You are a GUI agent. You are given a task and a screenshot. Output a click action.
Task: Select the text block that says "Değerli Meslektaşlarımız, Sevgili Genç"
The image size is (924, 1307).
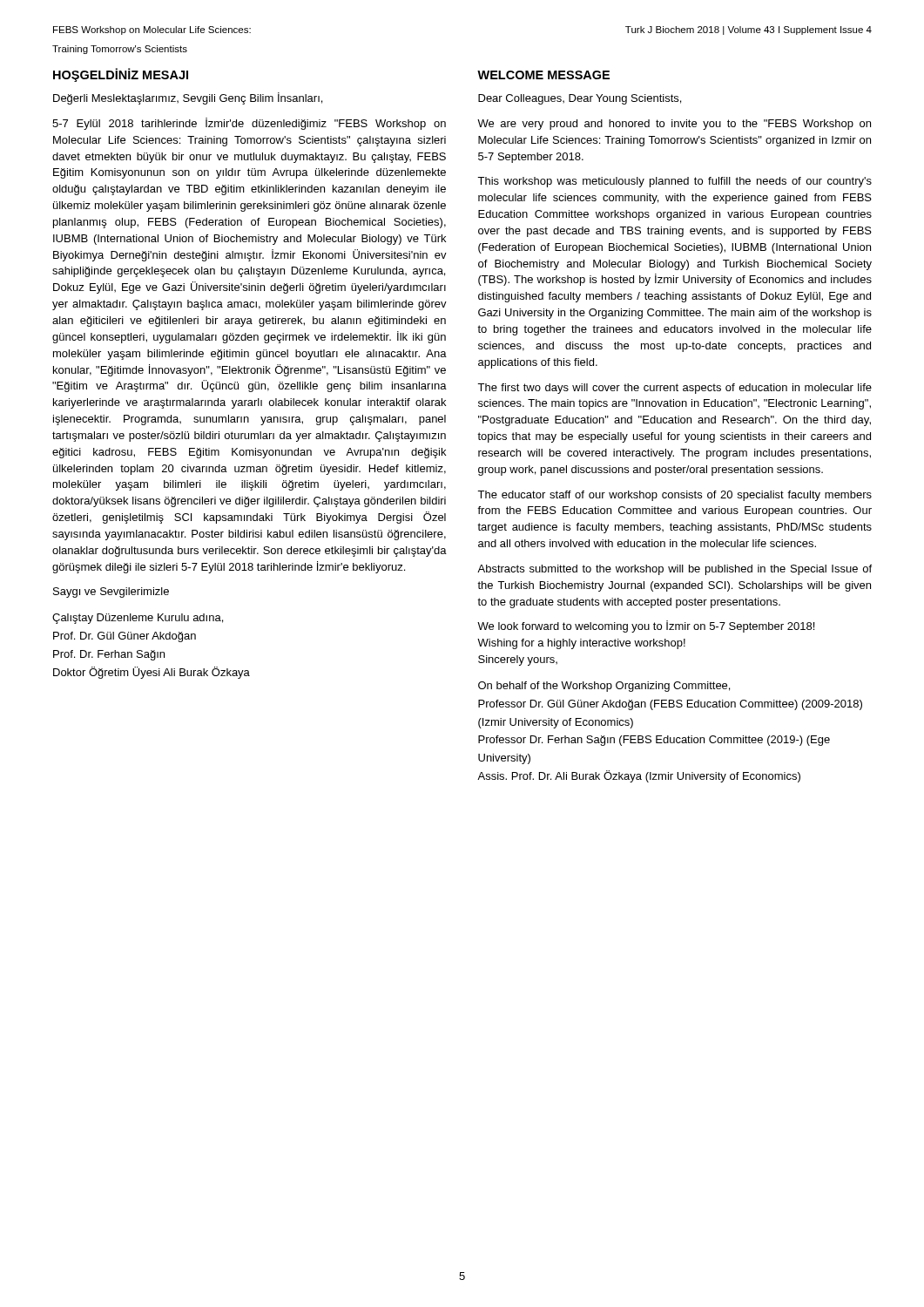point(188,98)
